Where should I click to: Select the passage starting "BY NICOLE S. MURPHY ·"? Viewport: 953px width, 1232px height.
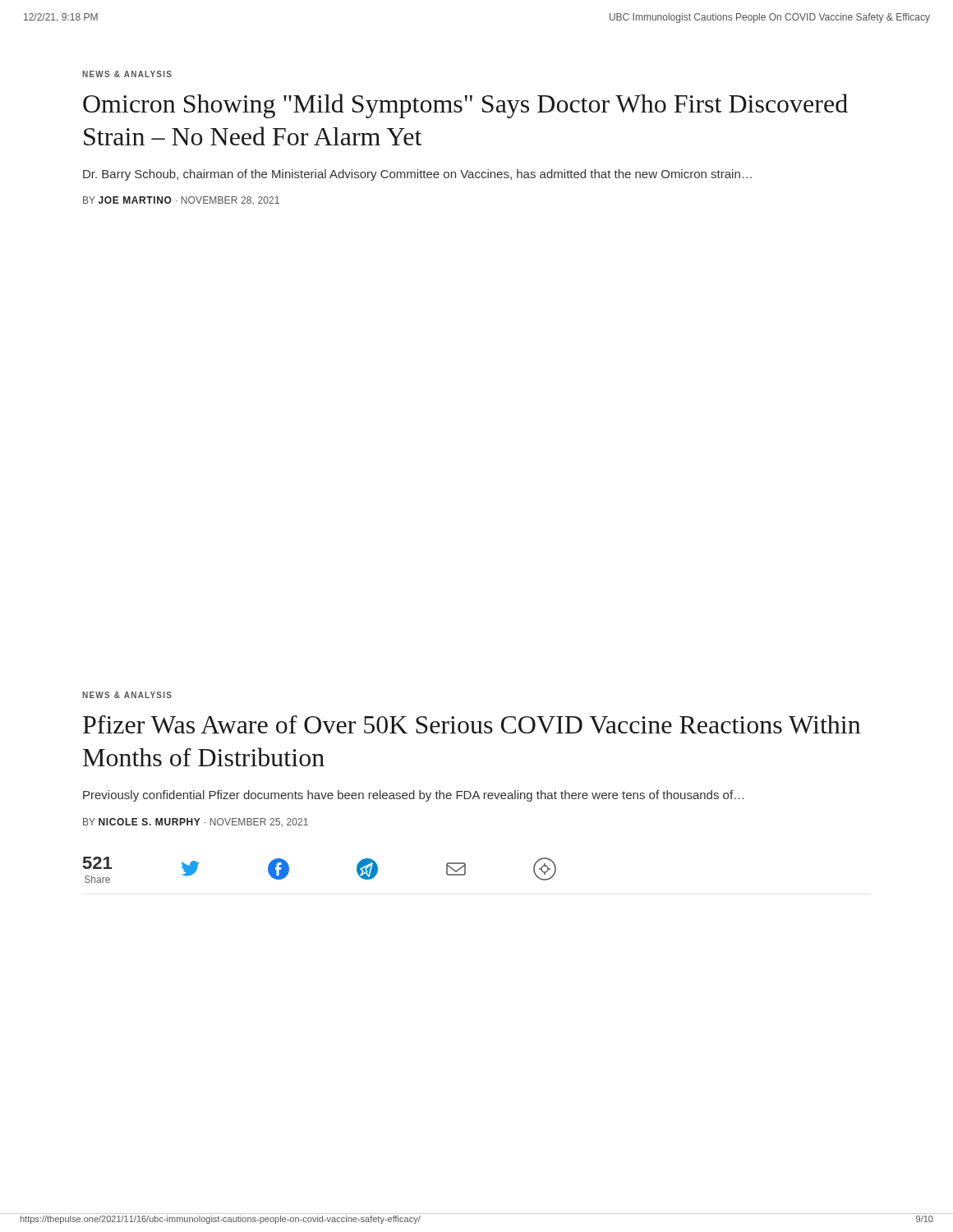pyautogui.click(x=195, y=822)
